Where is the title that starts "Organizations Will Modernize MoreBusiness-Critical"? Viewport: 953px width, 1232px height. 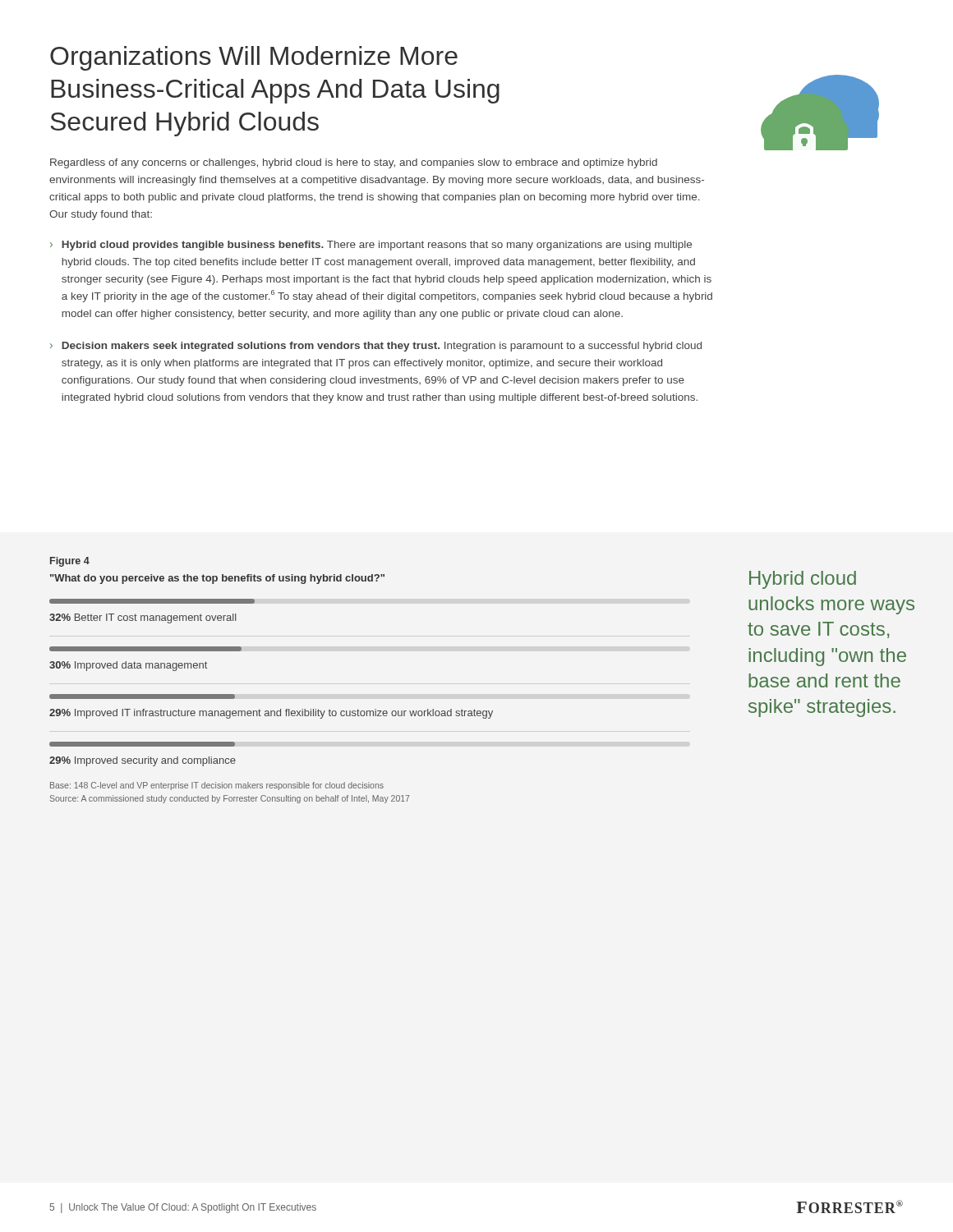point(382,89)
